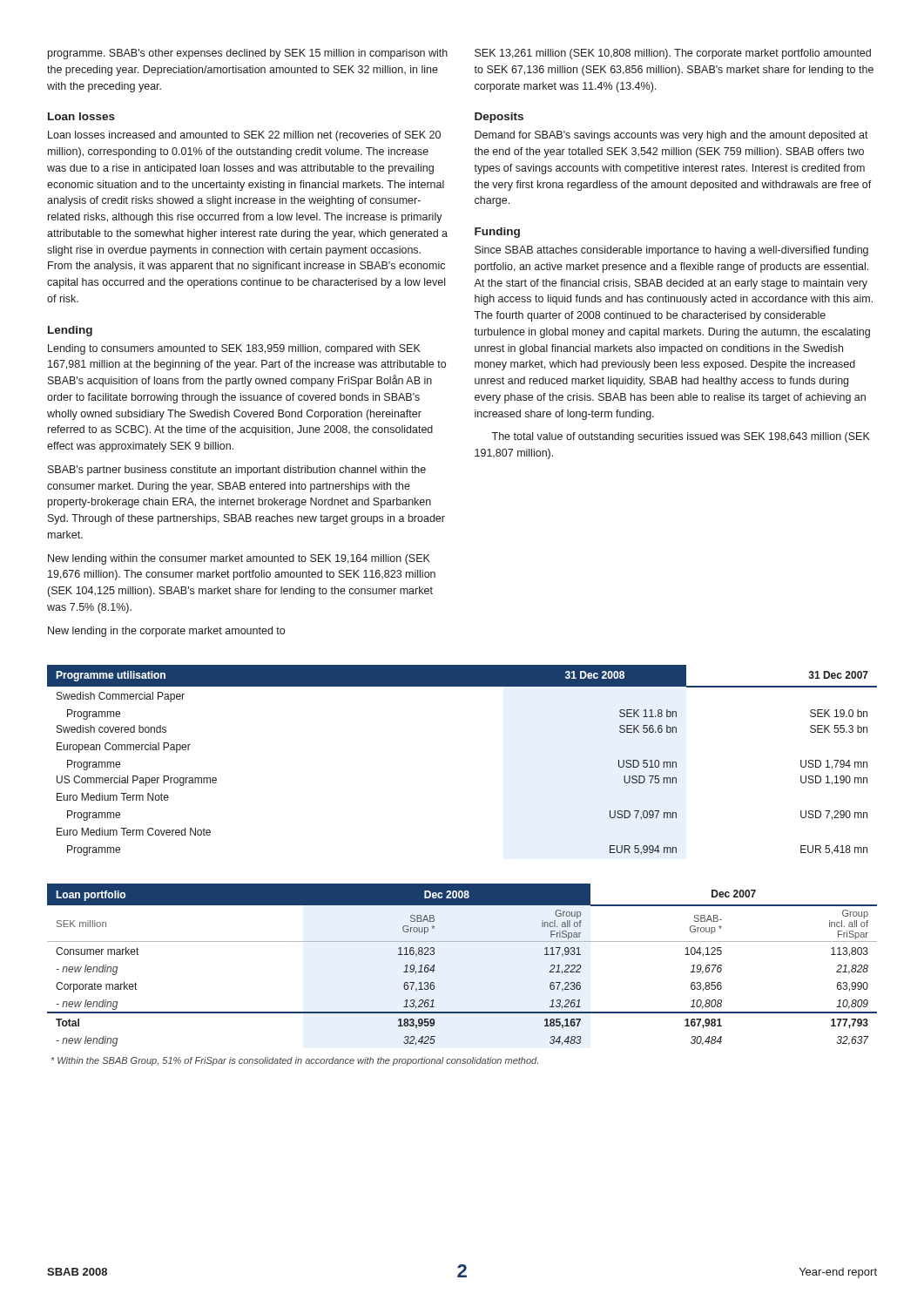Click on the text block starting "Since SBAB attaches considerable importance to having"

pyautogui.click(x=676, y=352)
